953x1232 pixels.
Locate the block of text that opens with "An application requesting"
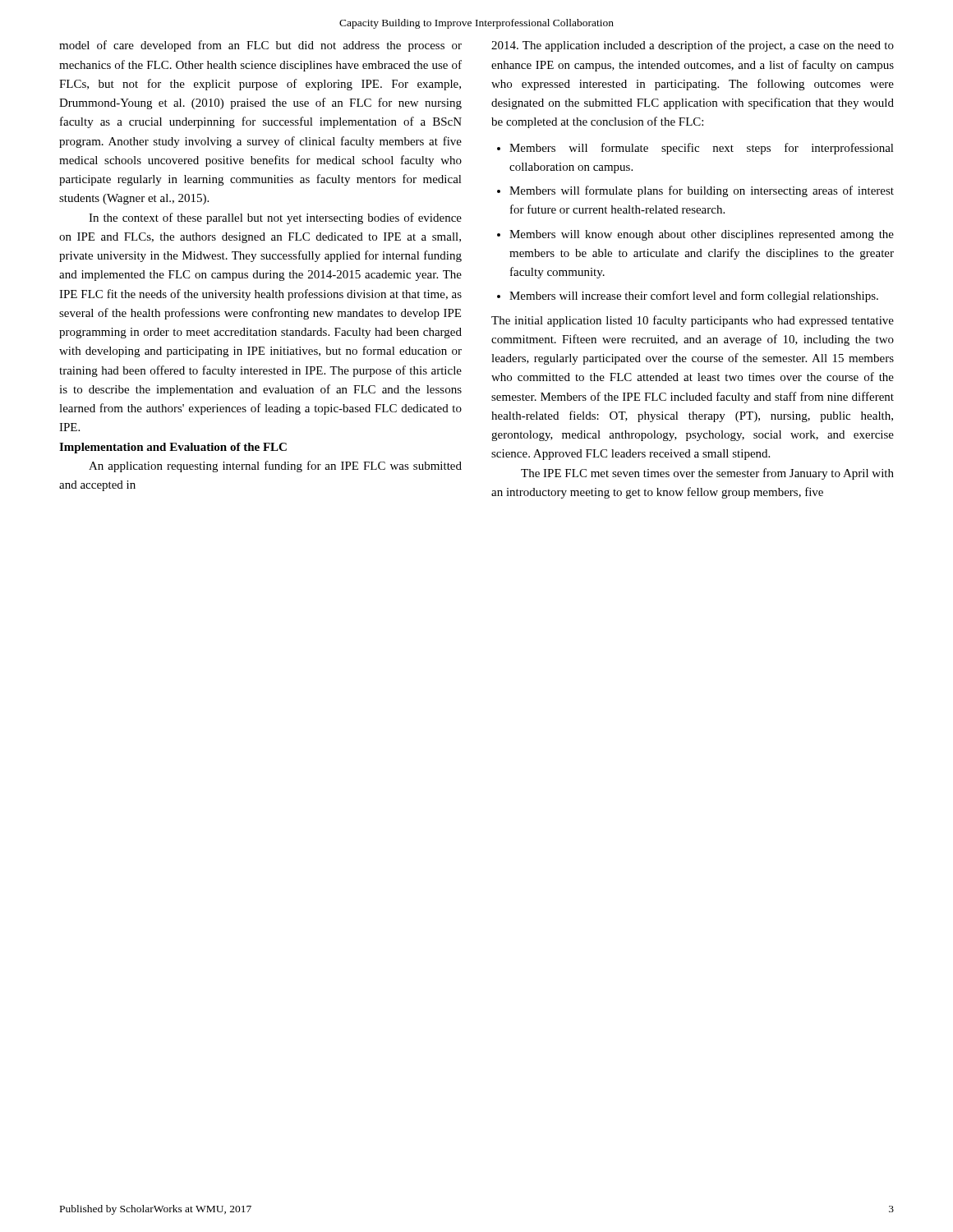coord(260,476)
